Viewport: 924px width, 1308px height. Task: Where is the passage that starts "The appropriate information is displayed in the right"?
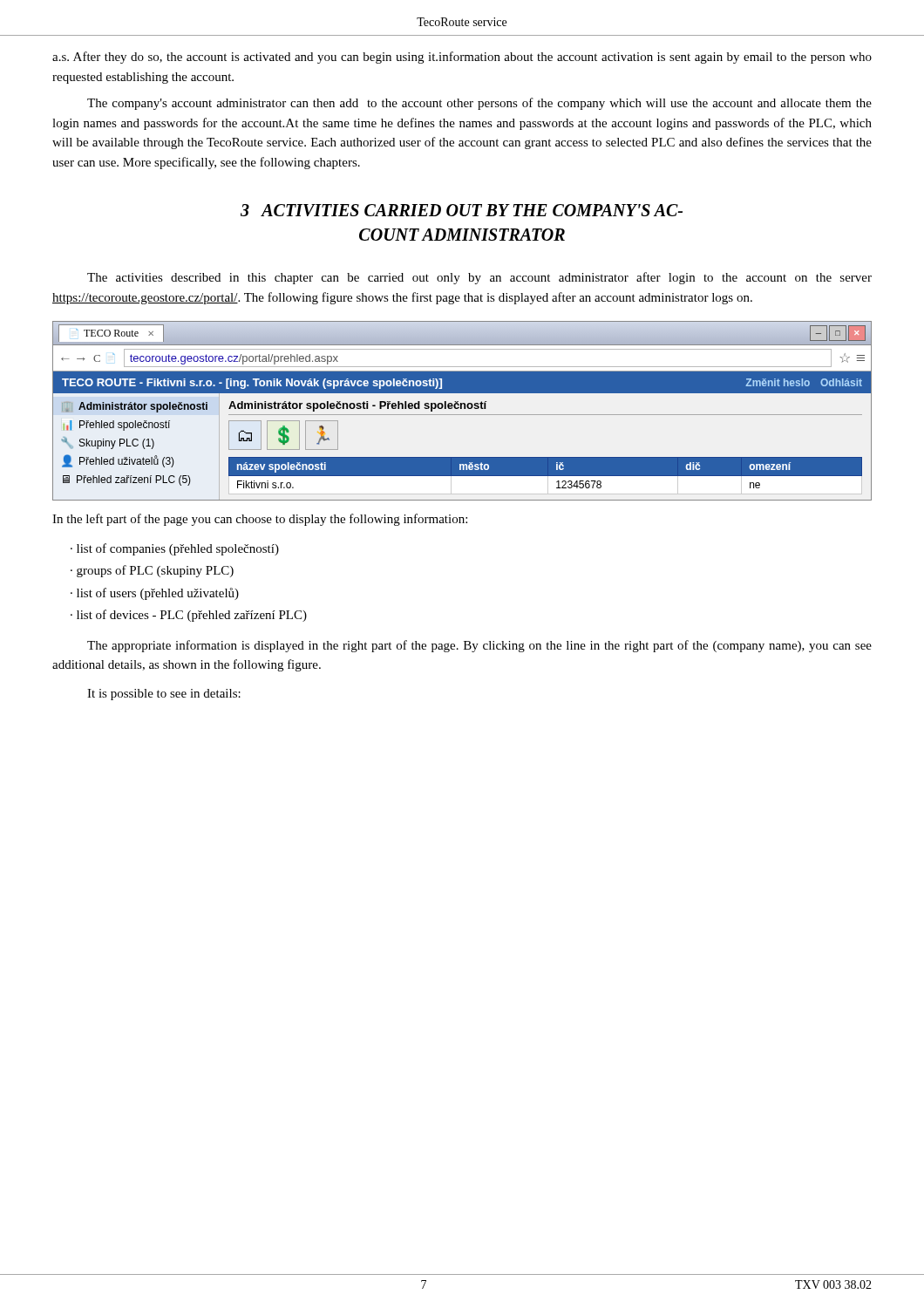(x=462, y=655)
